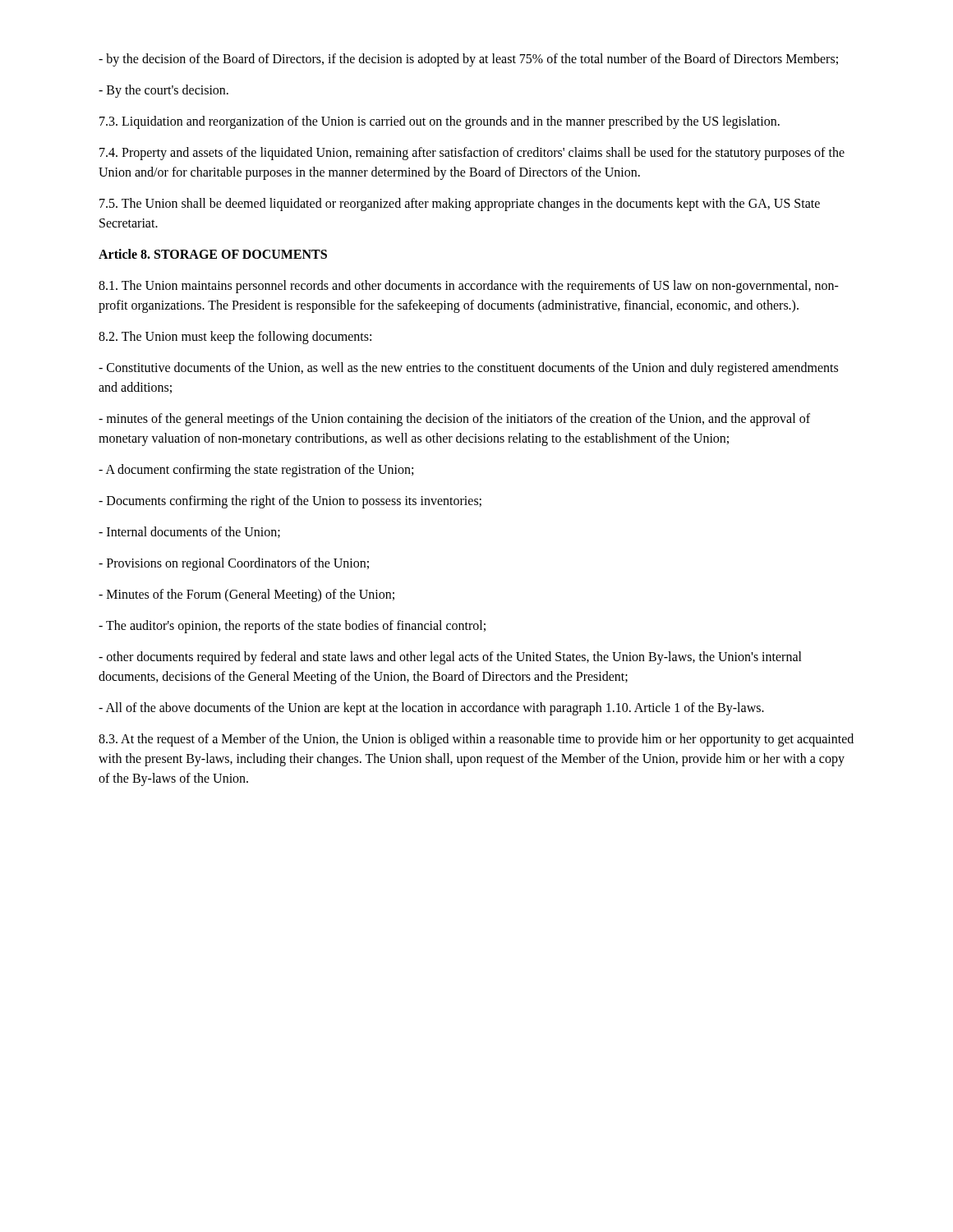Click on the list item that says "All of the above documents"
Image resolution: width=953 pixels, height=1232 pixels.
tap(431, 708)
